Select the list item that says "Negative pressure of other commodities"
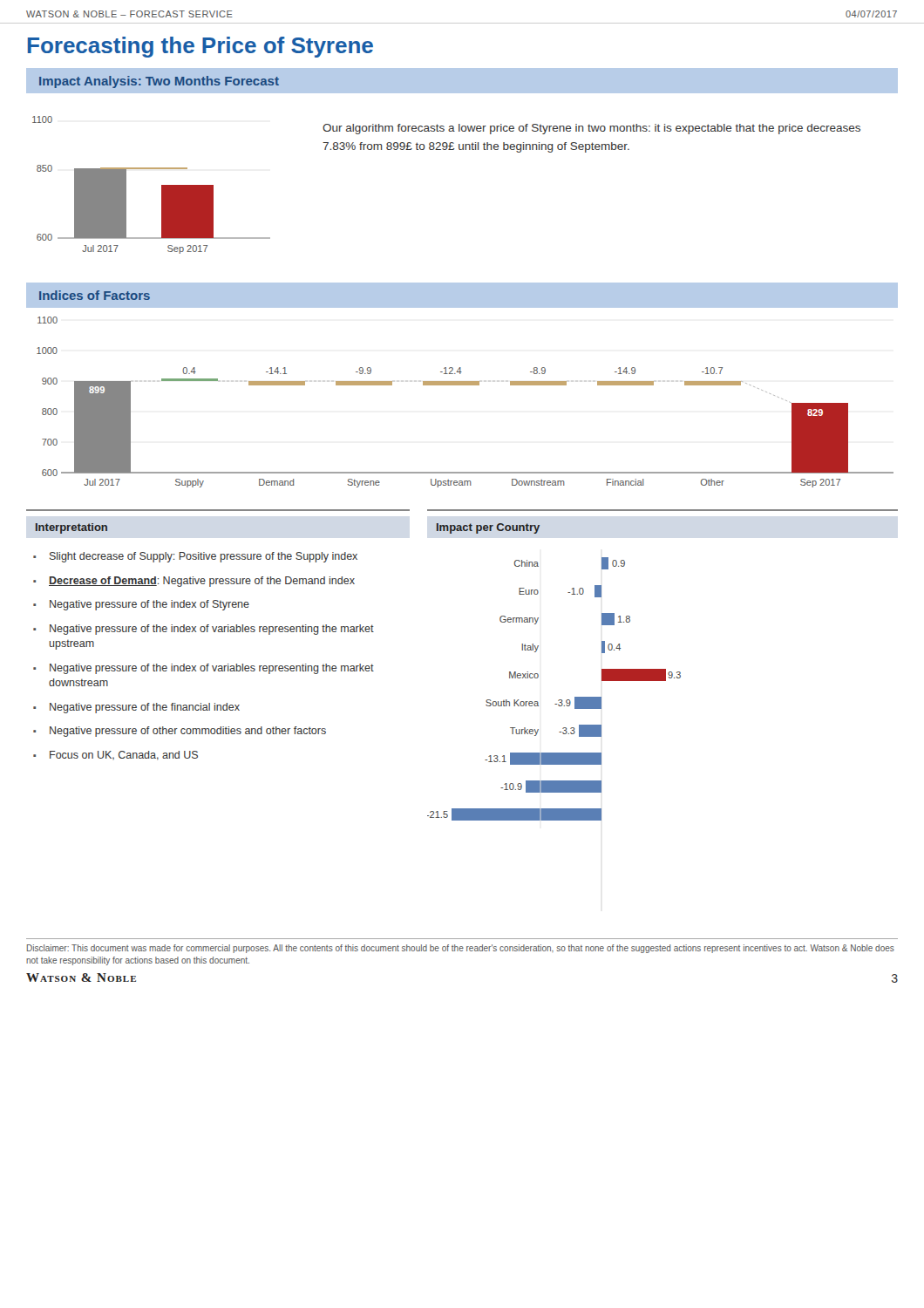The width and height of the screenshot is (924, 1308). [187, 731]
